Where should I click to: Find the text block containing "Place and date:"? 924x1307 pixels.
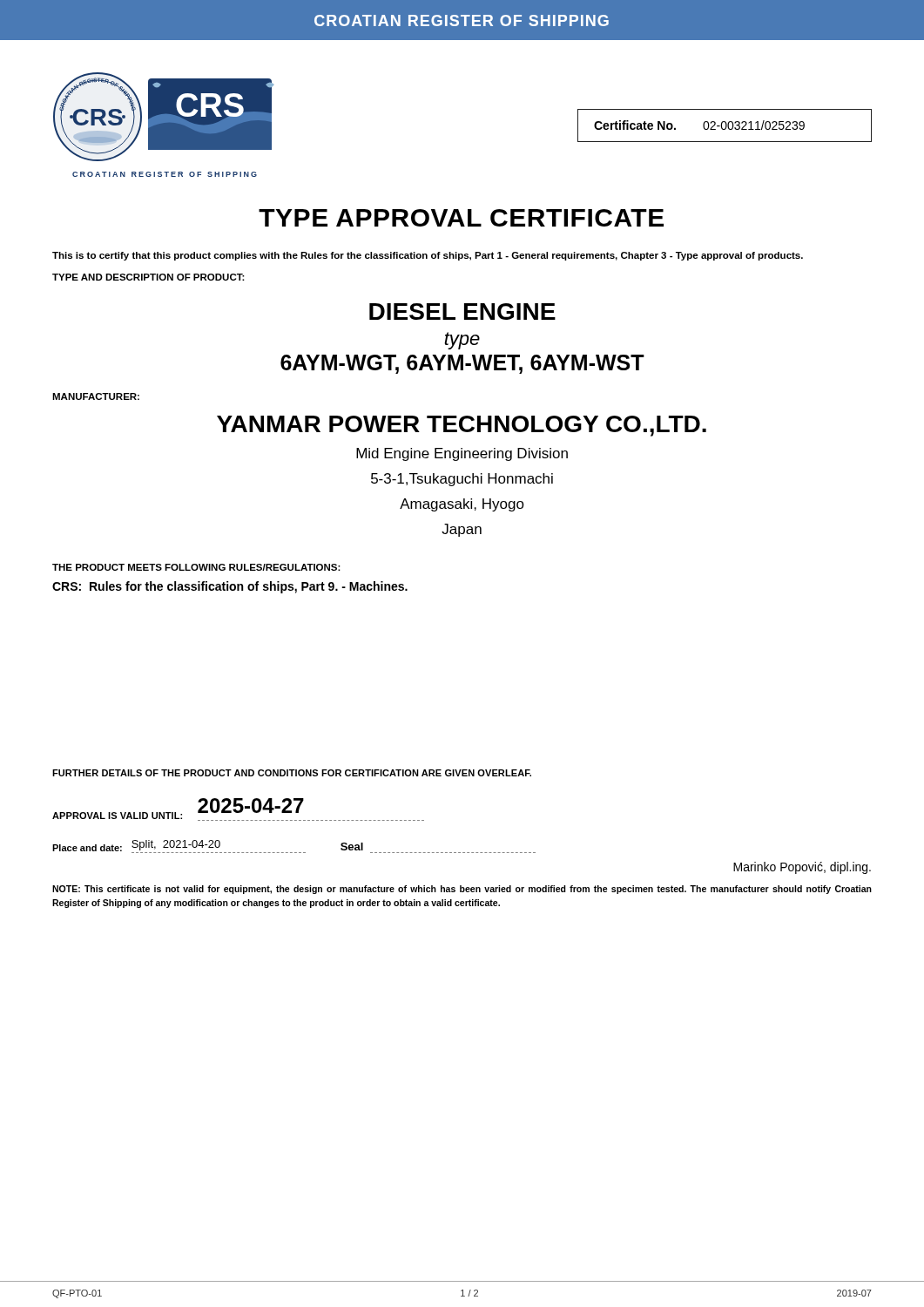tap(294, 845)
